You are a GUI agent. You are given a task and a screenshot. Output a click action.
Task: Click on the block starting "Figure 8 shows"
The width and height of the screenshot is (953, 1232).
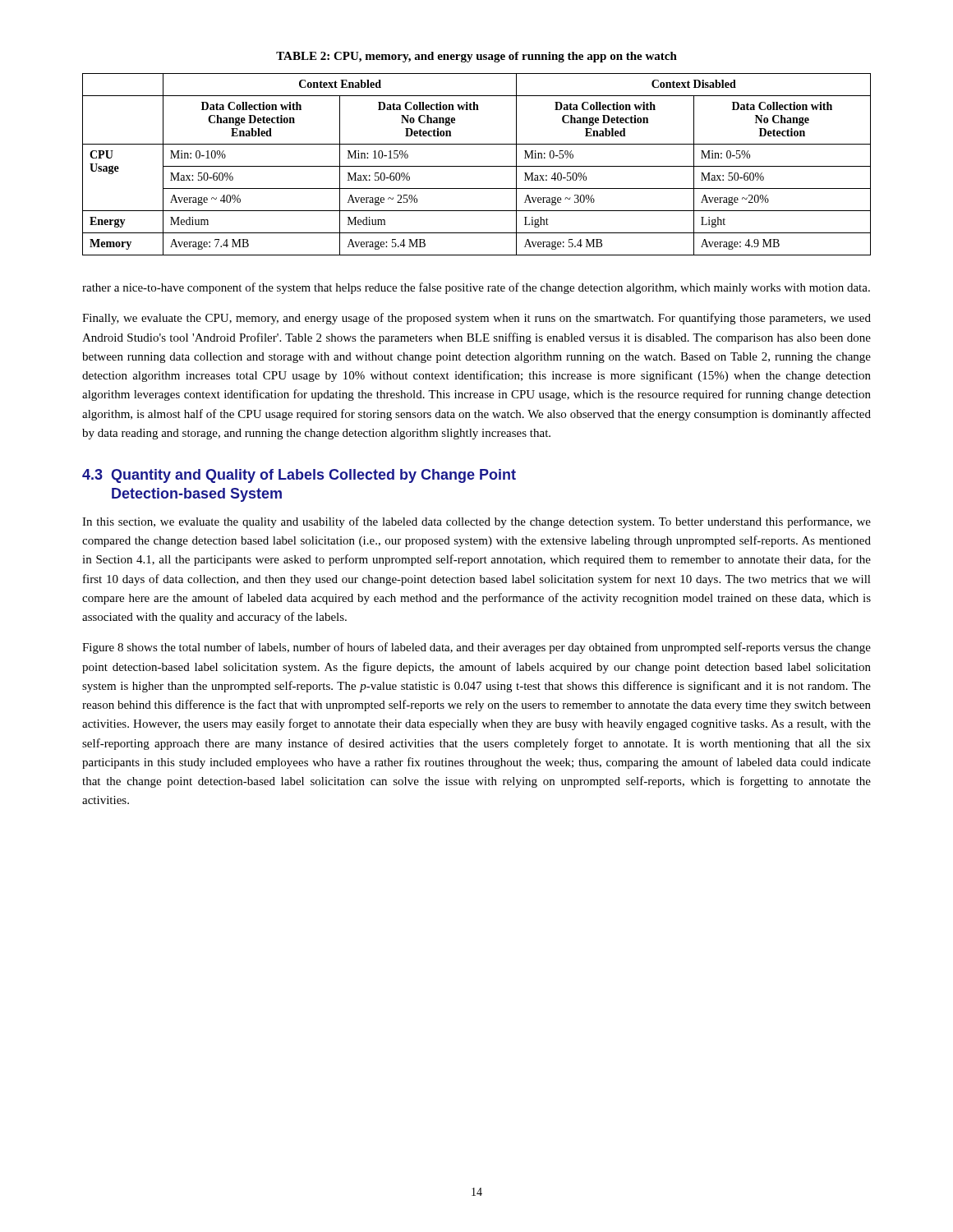[x=476, y=724]
